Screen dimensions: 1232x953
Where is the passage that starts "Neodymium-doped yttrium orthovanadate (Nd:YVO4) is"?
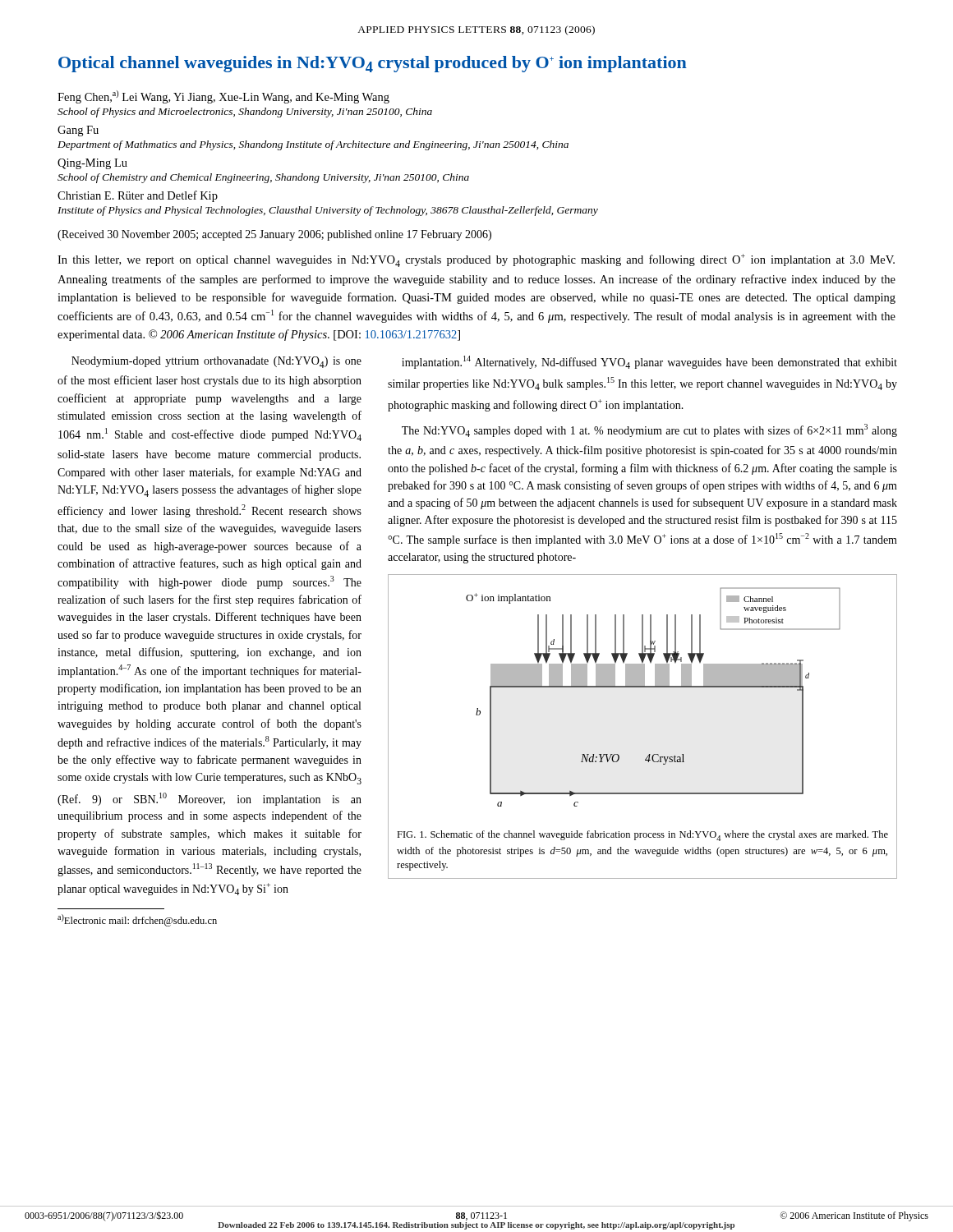209,626
